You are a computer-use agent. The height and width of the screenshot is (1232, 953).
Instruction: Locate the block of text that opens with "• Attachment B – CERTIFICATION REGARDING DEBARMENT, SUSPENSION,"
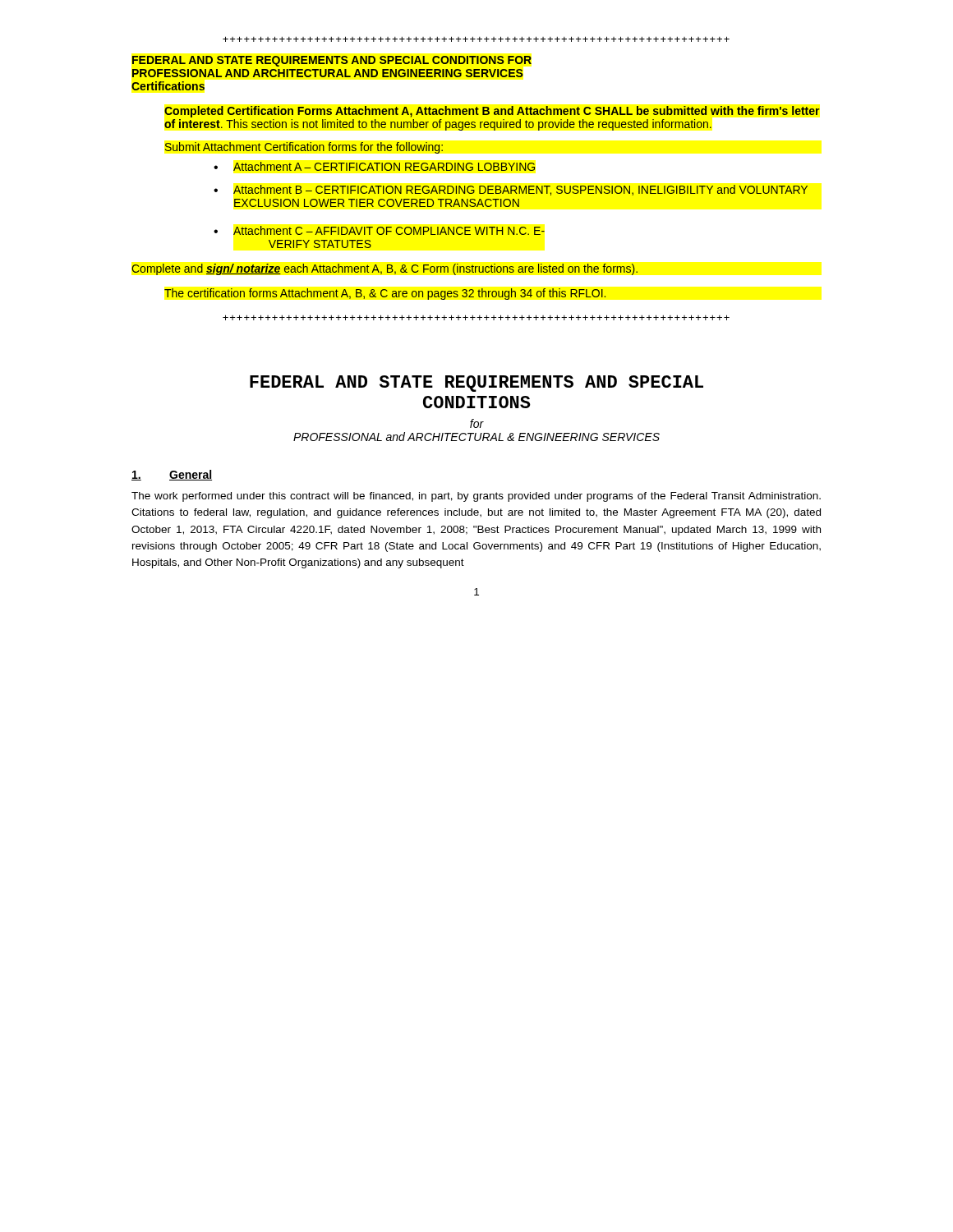coord(518,196)
